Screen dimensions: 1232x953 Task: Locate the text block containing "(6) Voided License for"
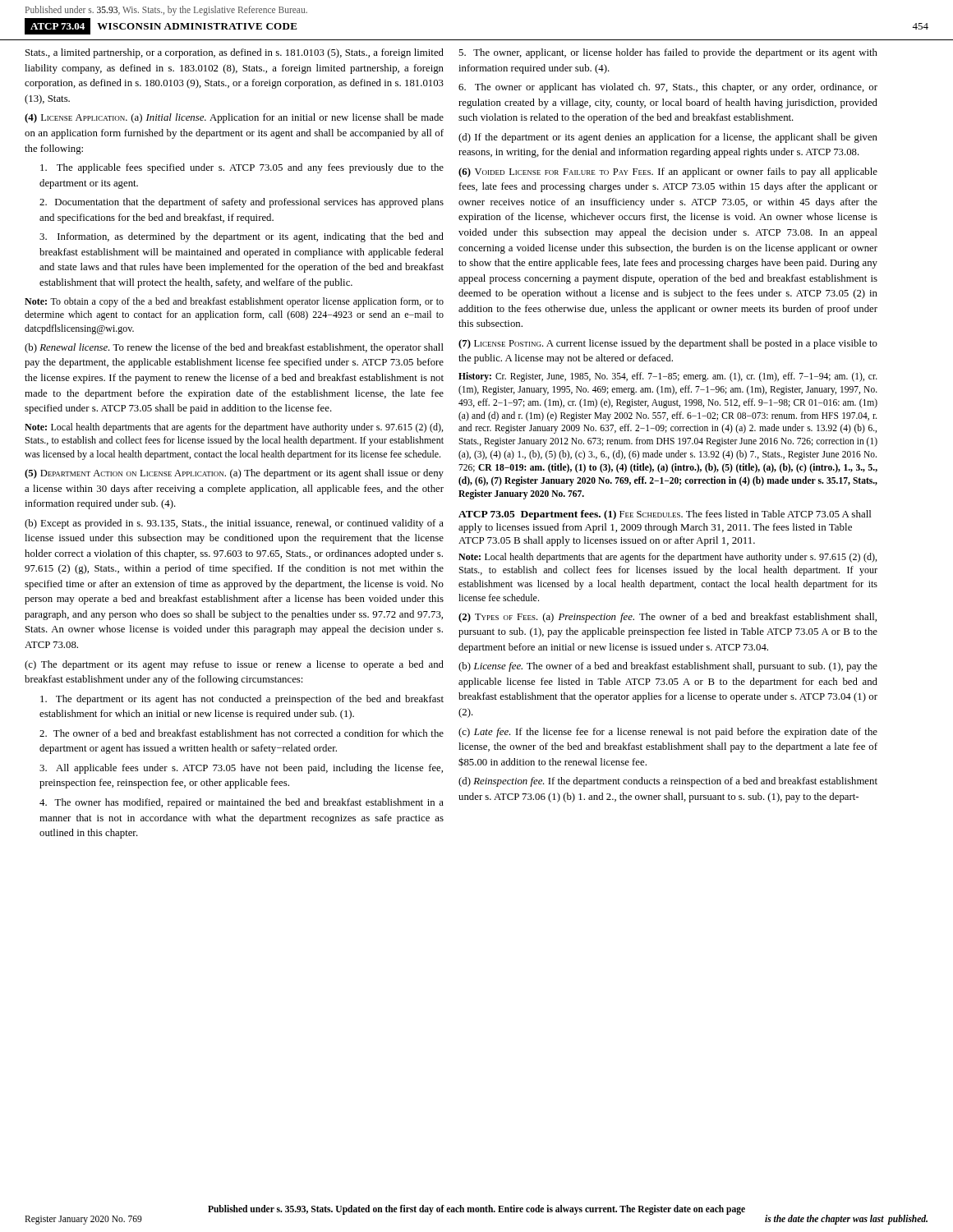668,248
